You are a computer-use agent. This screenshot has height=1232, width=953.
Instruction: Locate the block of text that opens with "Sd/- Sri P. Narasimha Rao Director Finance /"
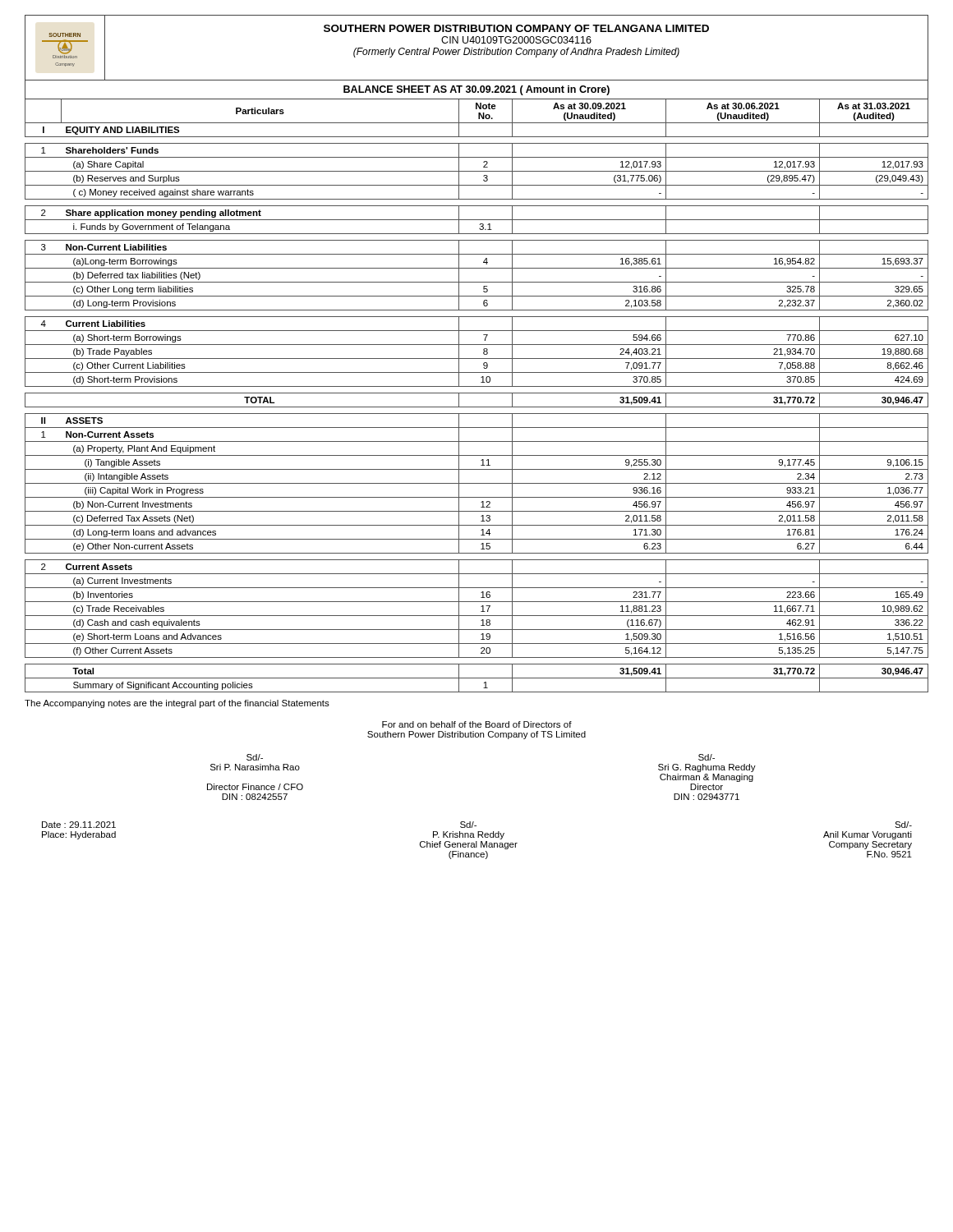pos(255,777)
